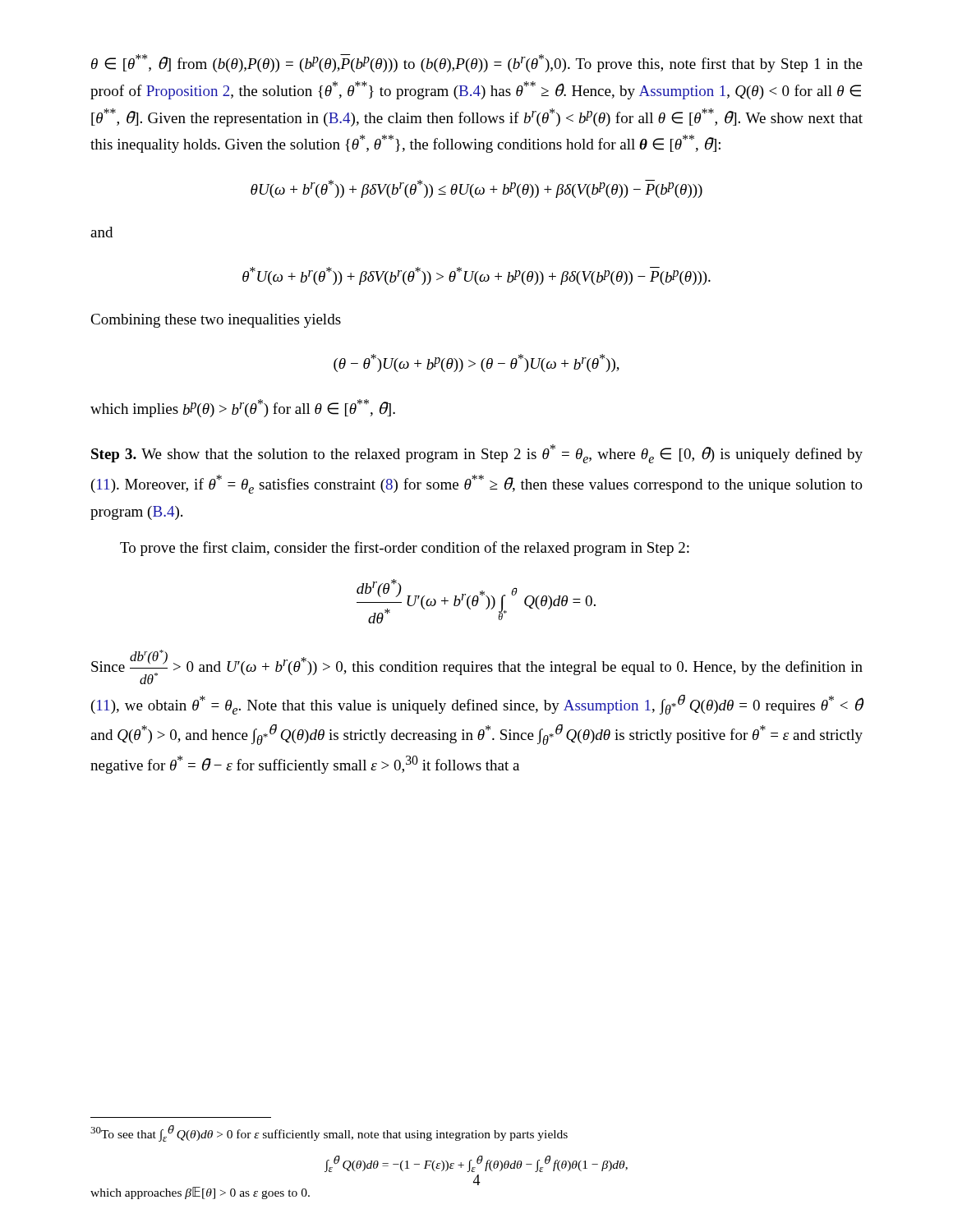Find the formula on this page that starts "θU(ω + br(θ*)) + βδV(br(θ*)) ≤"
Image resolution: width=953 pixels, height=1232 pixels.
click(476, 188)
